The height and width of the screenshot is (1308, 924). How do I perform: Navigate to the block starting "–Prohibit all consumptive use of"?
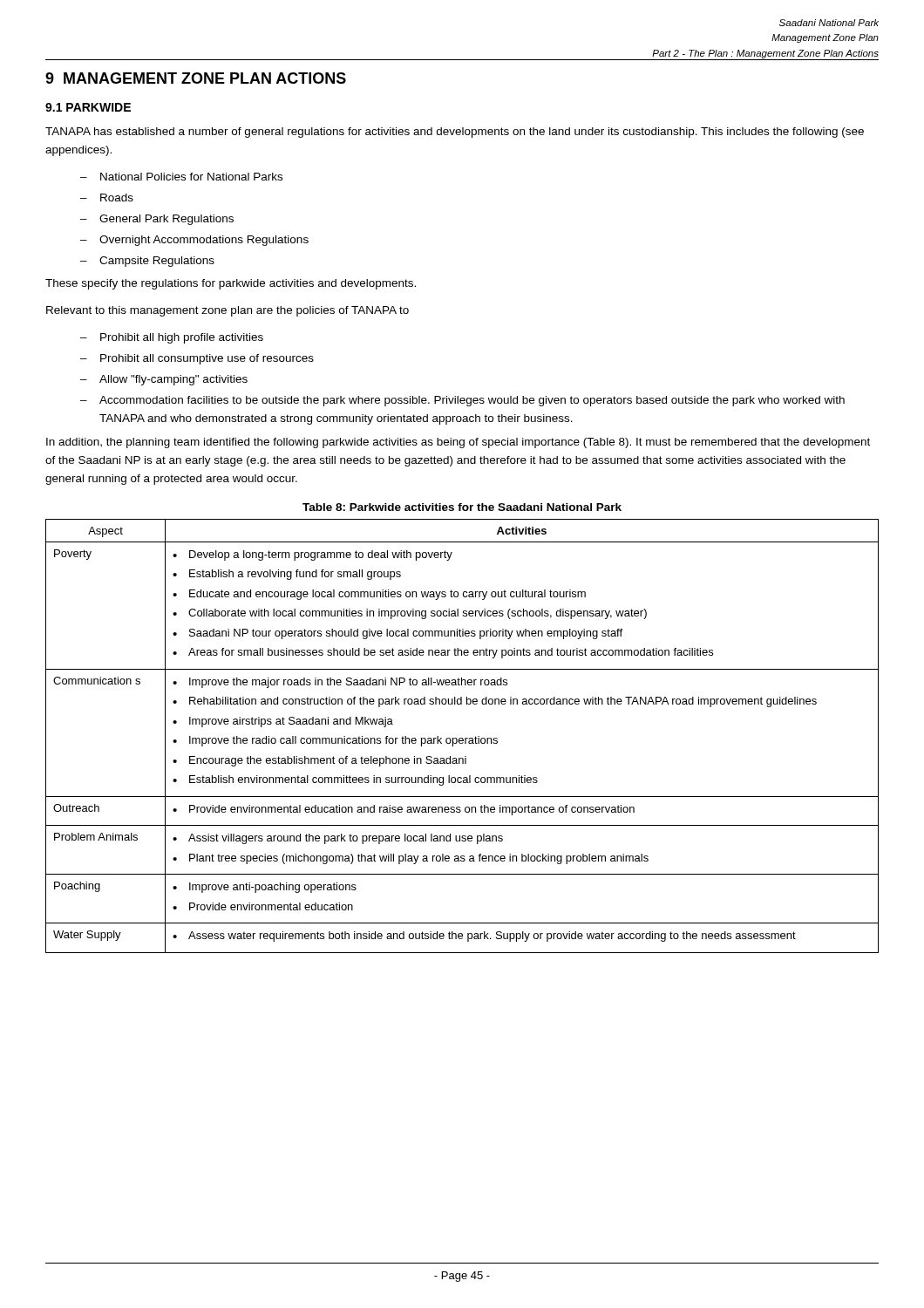coord(197,359)
